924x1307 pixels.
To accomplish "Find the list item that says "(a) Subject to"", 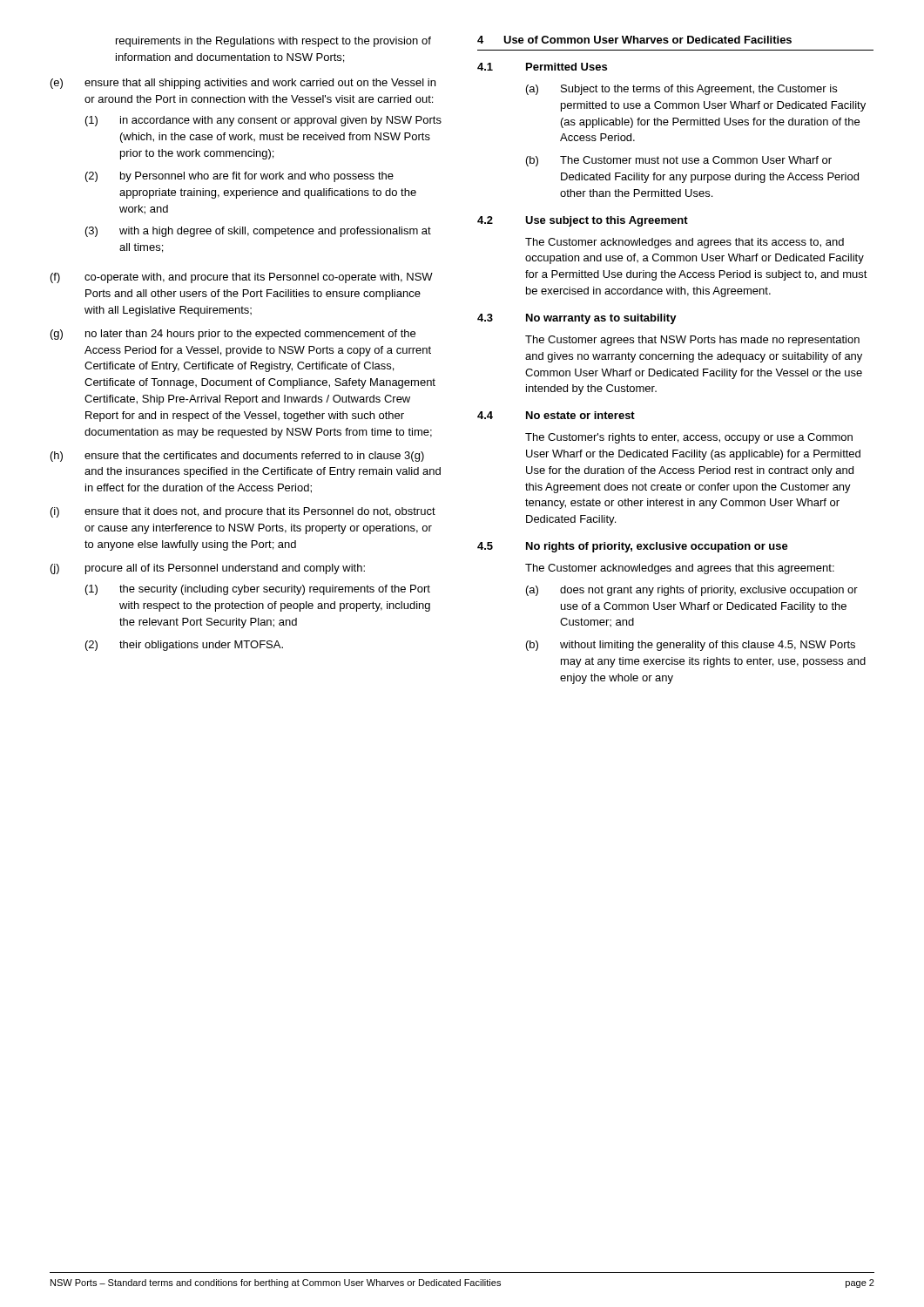I will 699,114.
